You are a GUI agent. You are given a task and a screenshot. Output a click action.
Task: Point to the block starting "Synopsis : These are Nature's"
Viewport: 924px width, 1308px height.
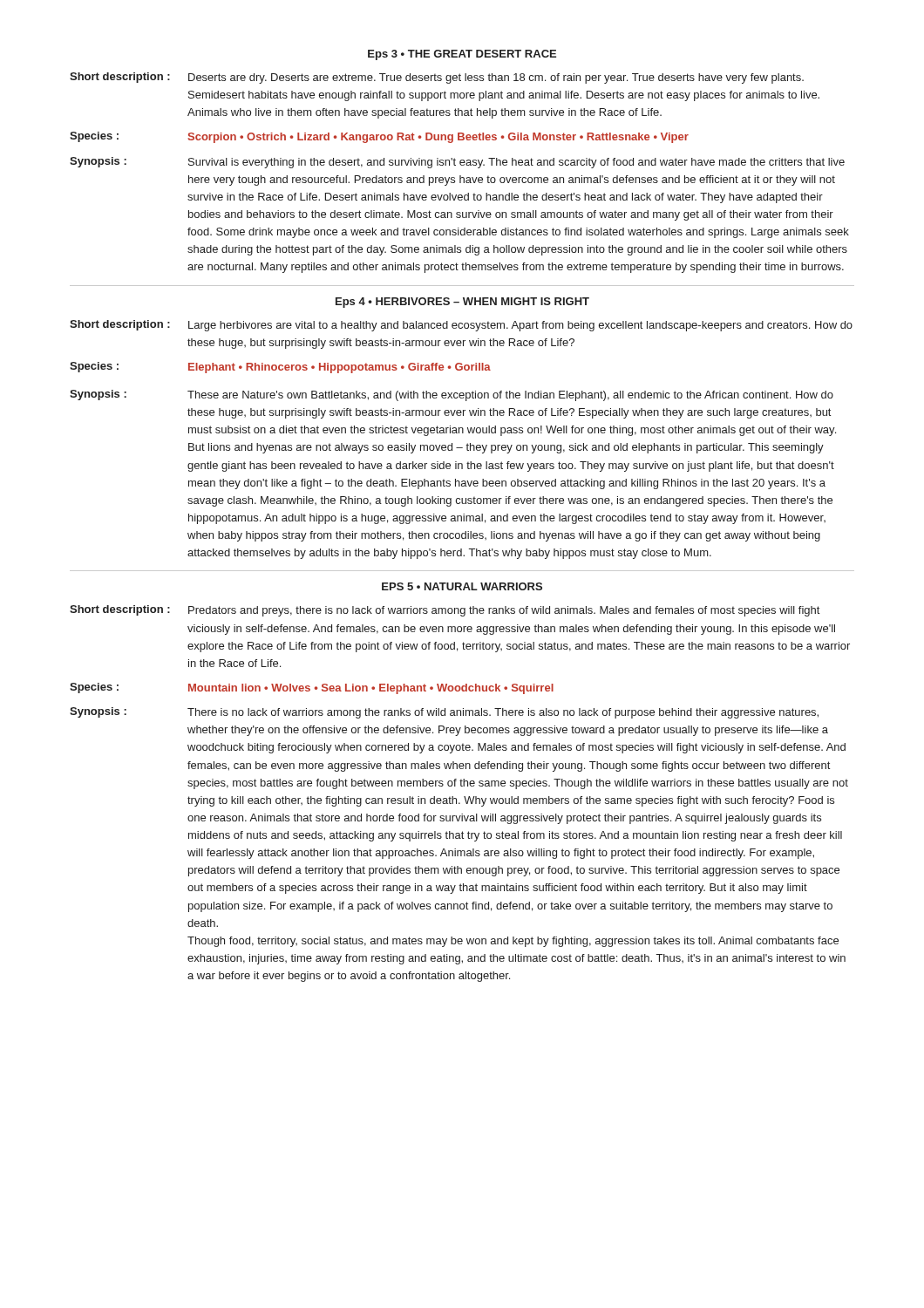click(x=462, y=474)
